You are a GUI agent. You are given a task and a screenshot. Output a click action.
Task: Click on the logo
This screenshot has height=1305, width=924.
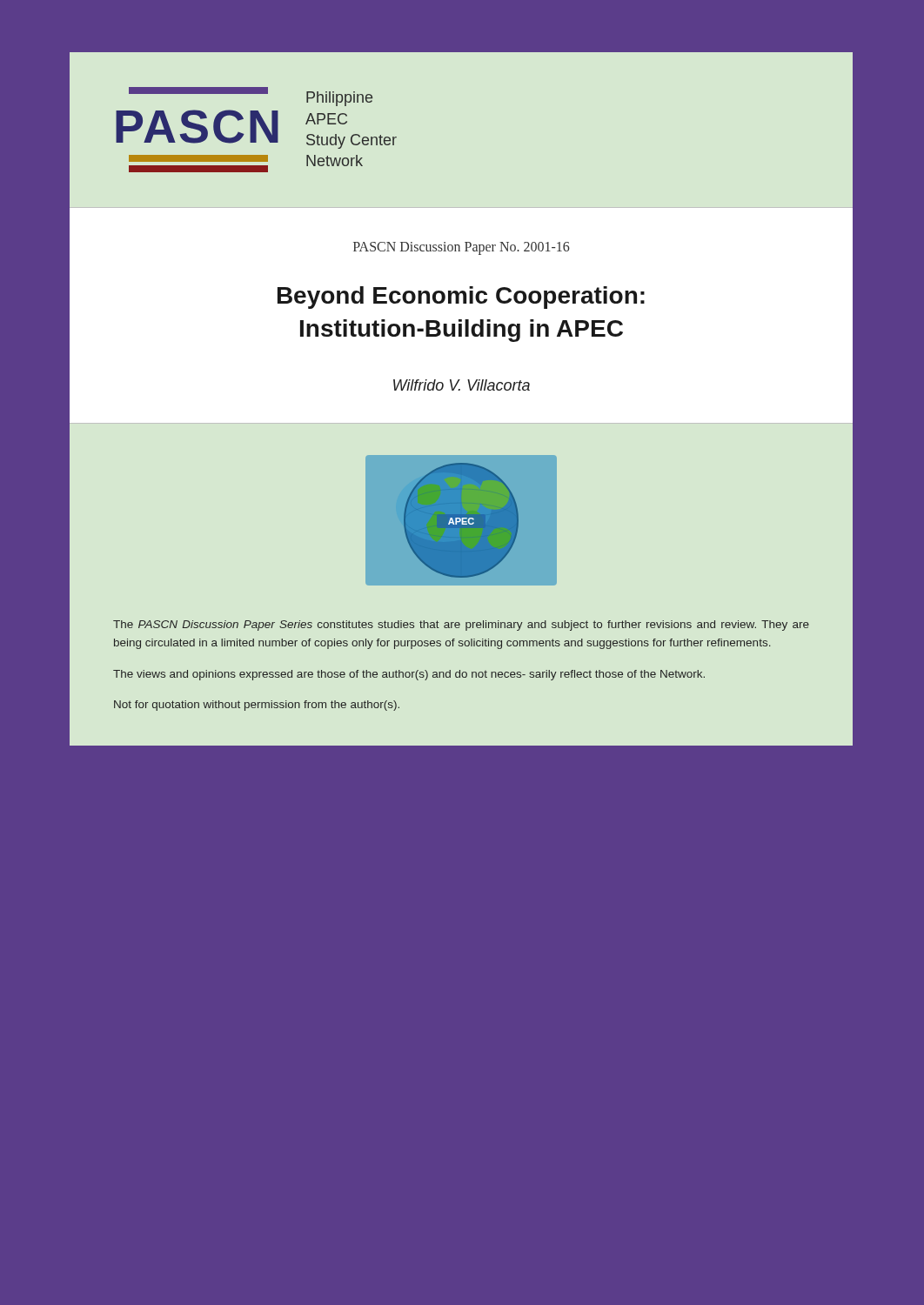click(x=255, y=130)
